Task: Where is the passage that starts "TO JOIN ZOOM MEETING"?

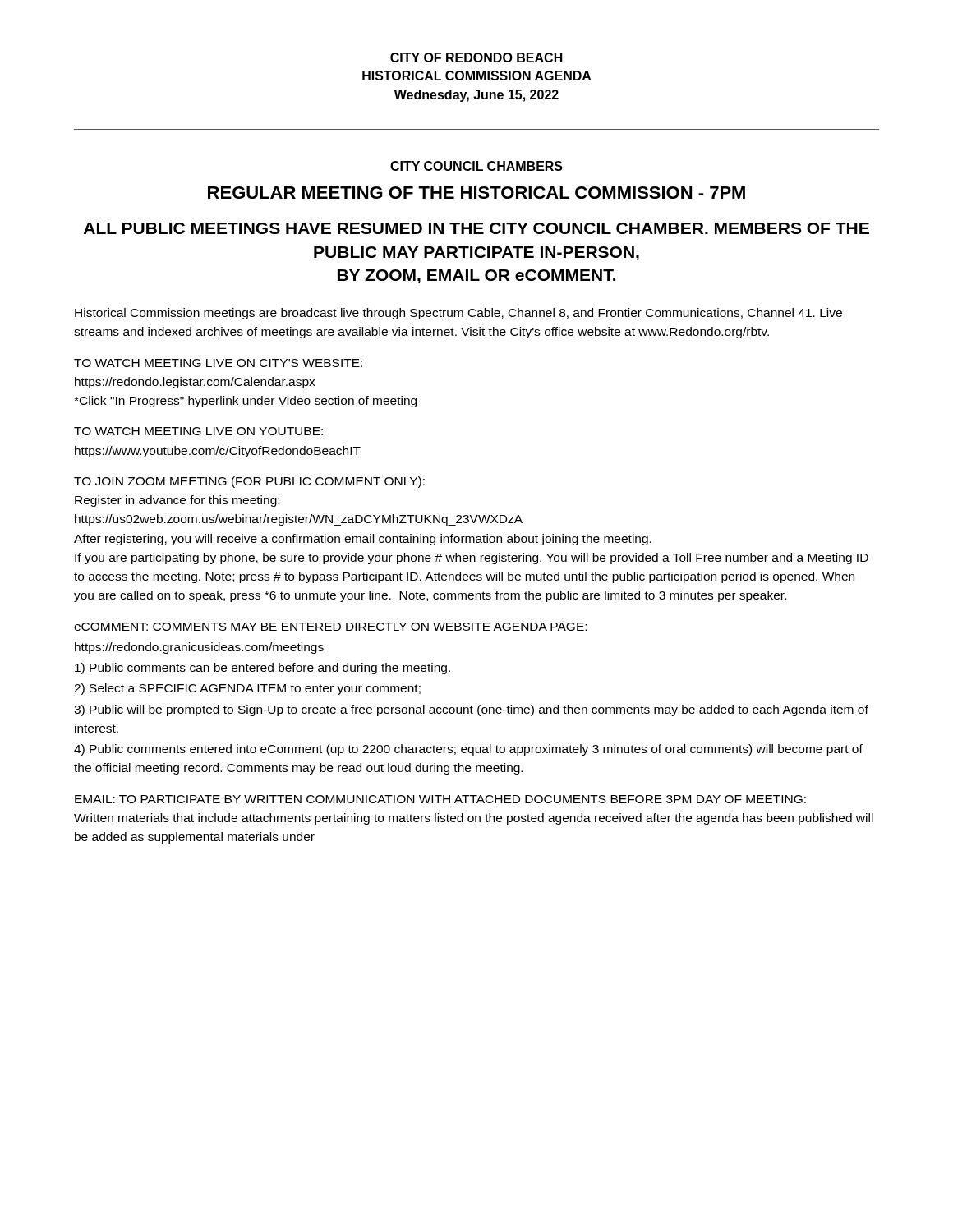Action: [476, 538]
